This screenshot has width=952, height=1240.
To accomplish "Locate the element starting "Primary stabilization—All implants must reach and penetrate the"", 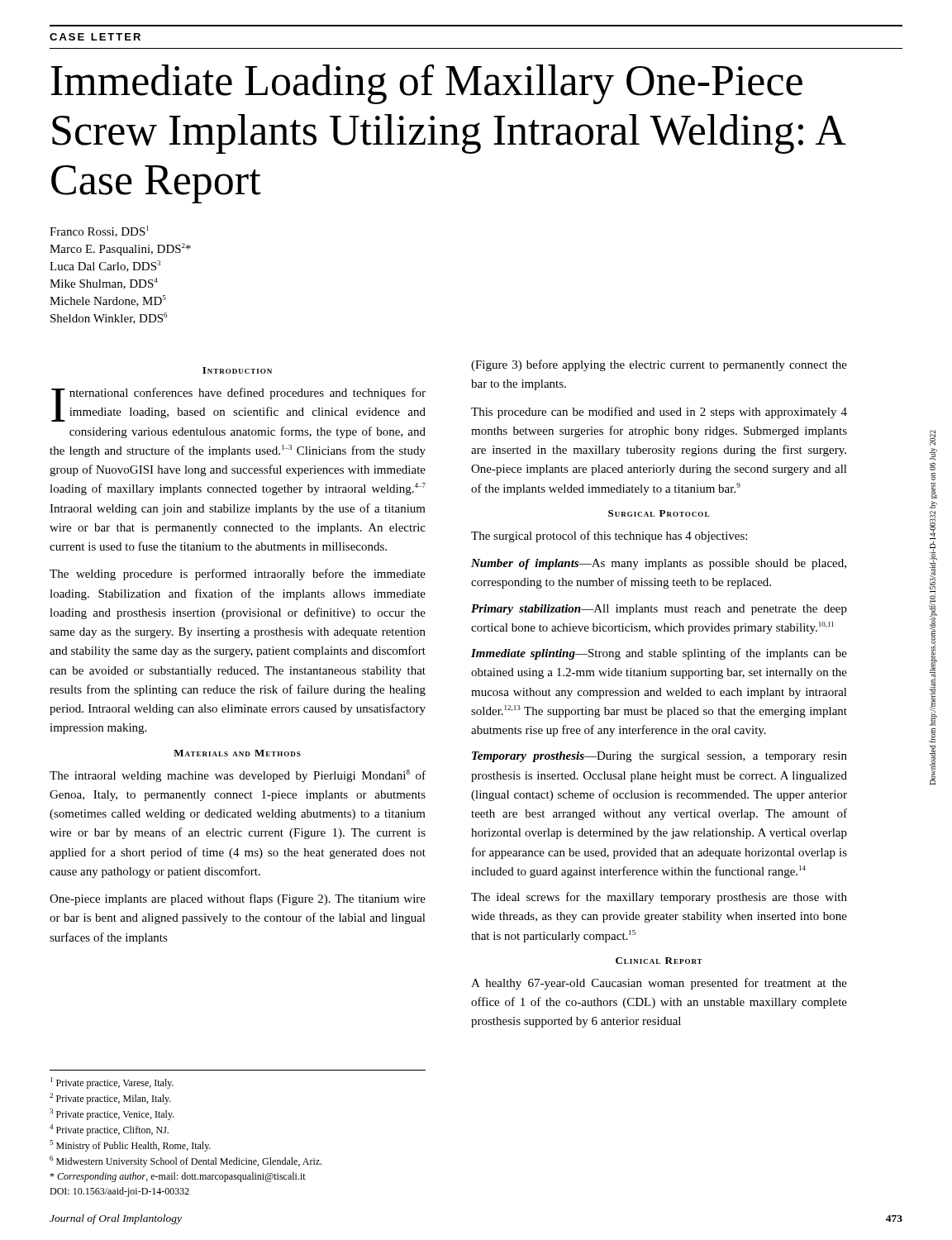I will pos(659,618).
